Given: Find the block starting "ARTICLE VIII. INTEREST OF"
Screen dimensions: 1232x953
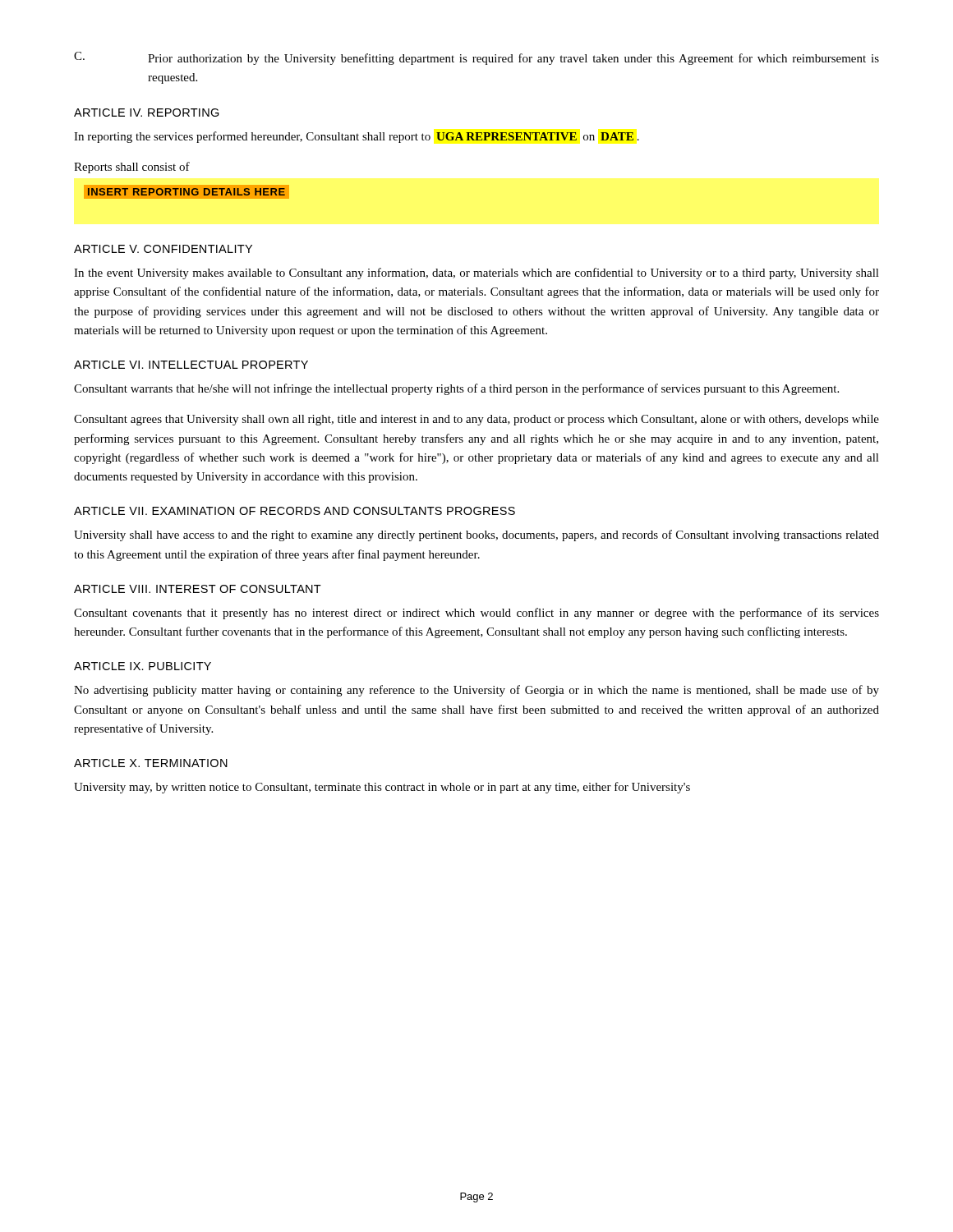Looking at the screenshot, I should (x=198, y=589).
